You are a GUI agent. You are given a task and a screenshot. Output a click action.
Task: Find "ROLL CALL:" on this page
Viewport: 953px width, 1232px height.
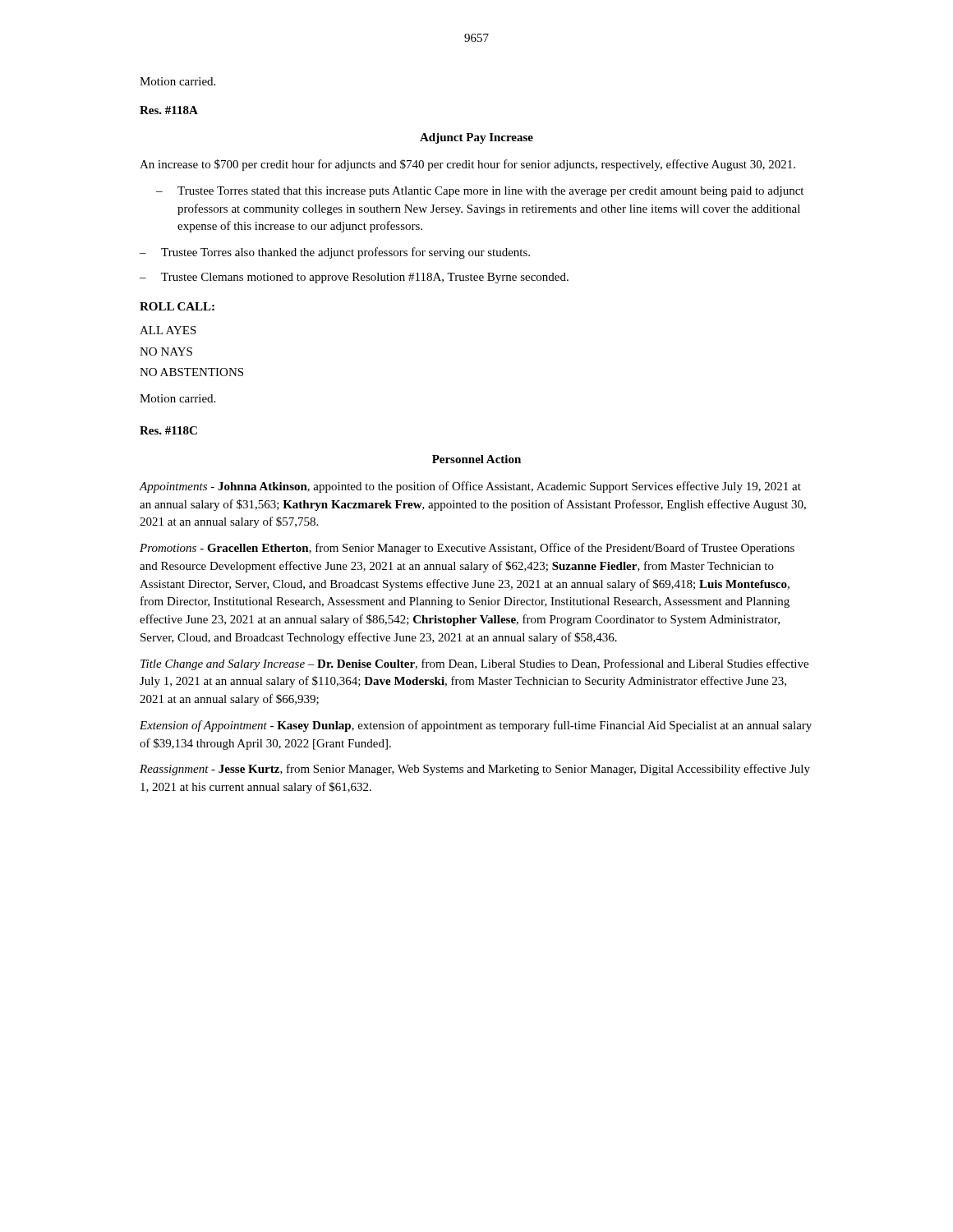pos(178,306)
